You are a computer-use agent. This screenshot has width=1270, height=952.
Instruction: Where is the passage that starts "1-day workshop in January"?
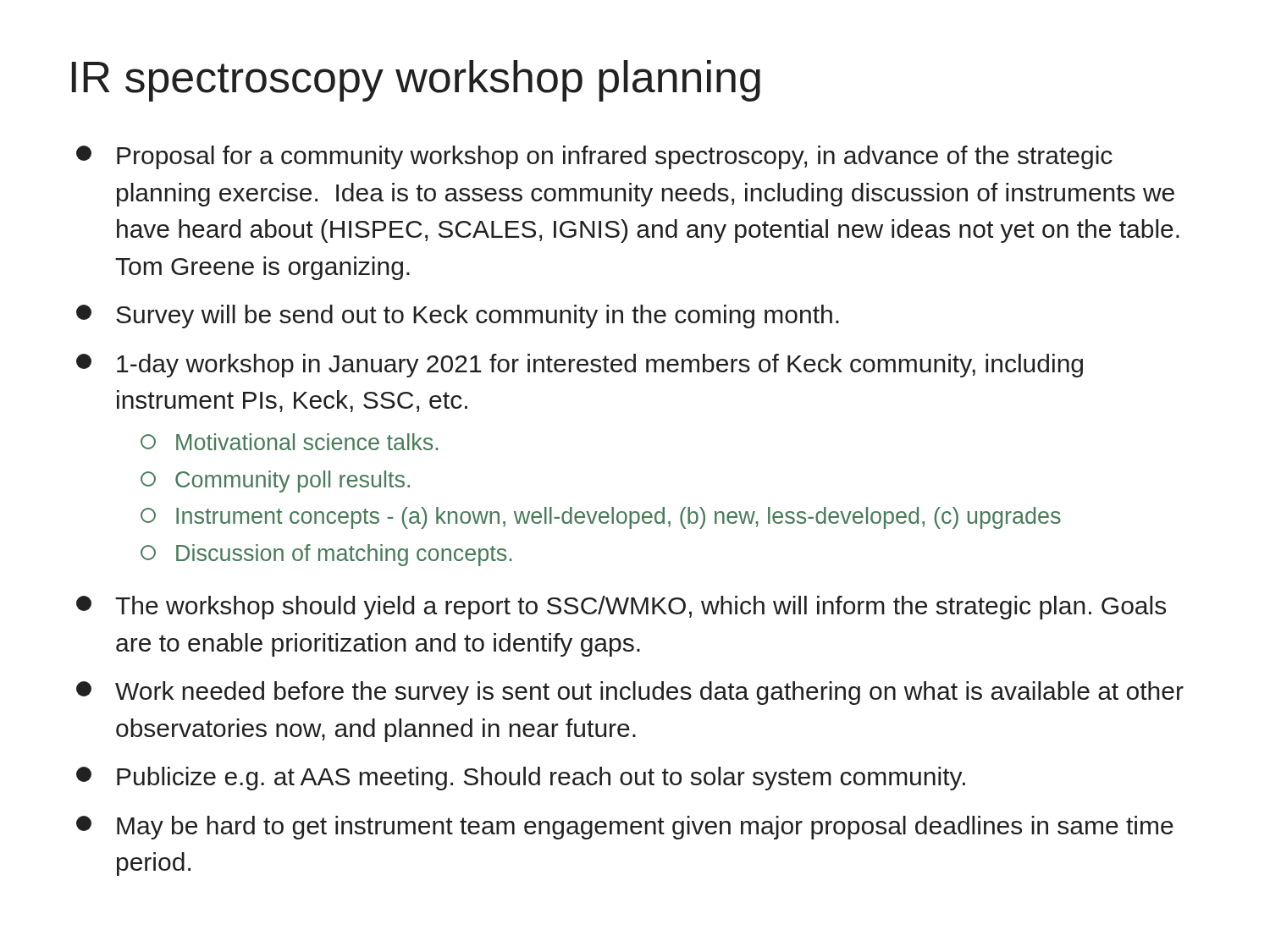point(580,366)
